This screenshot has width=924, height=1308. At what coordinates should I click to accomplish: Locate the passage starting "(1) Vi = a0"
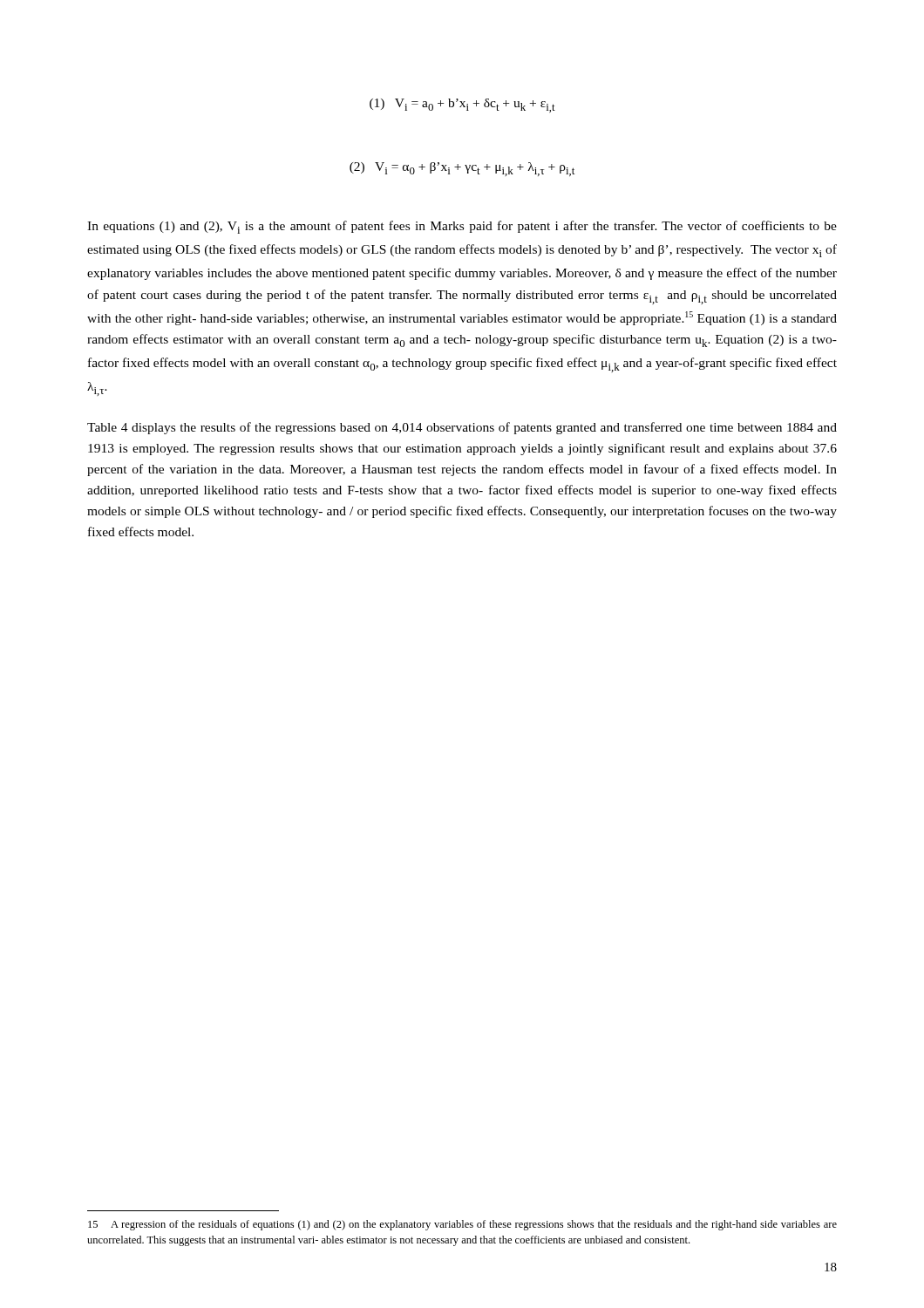462,106
